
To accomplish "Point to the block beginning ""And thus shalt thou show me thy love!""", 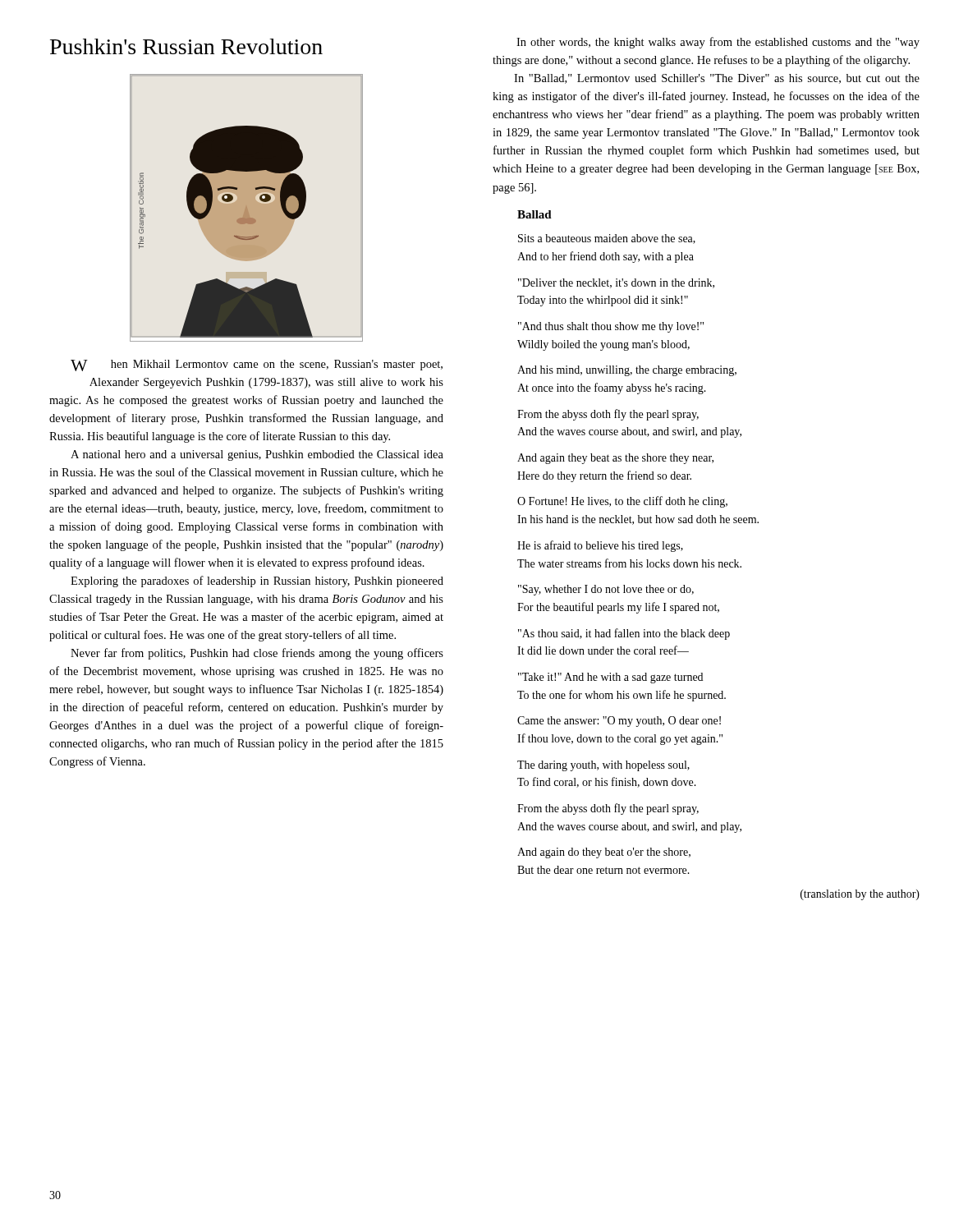I will click(x=611, y=327).
